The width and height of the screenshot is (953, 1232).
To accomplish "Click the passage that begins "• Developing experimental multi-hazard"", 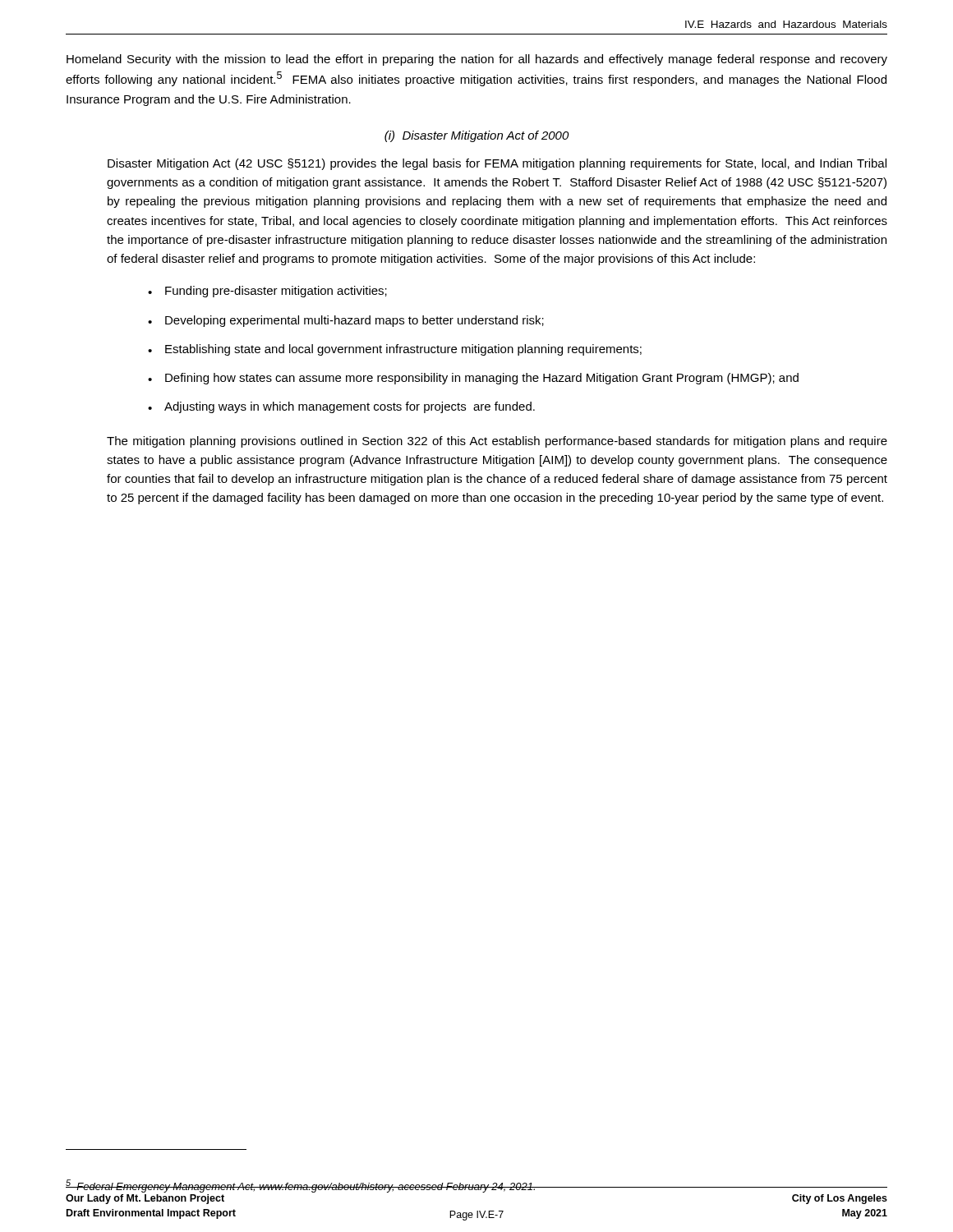I will pos(505,320).
